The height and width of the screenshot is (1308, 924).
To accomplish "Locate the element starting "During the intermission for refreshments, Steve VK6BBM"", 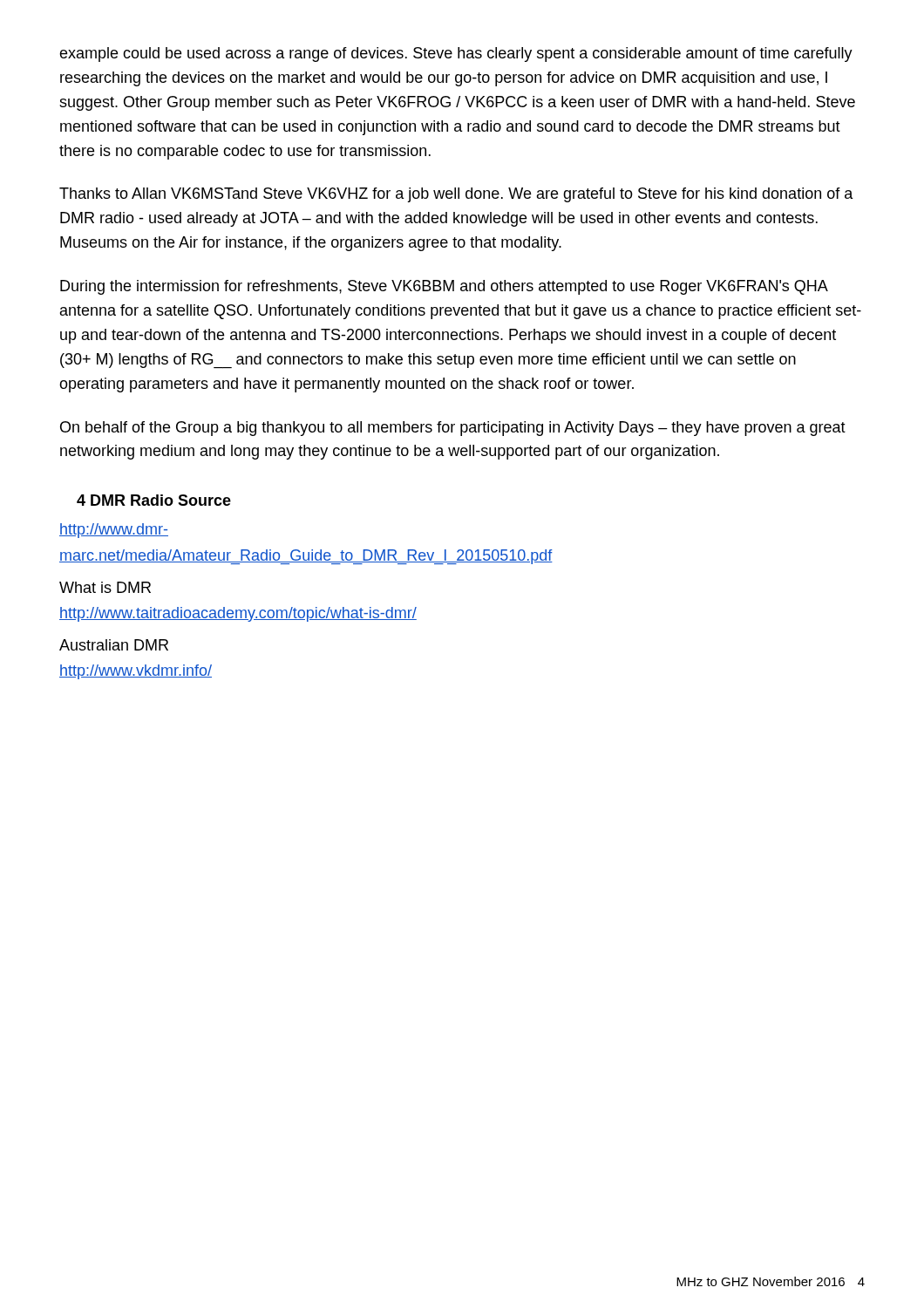I will click(x=462, y=336).
